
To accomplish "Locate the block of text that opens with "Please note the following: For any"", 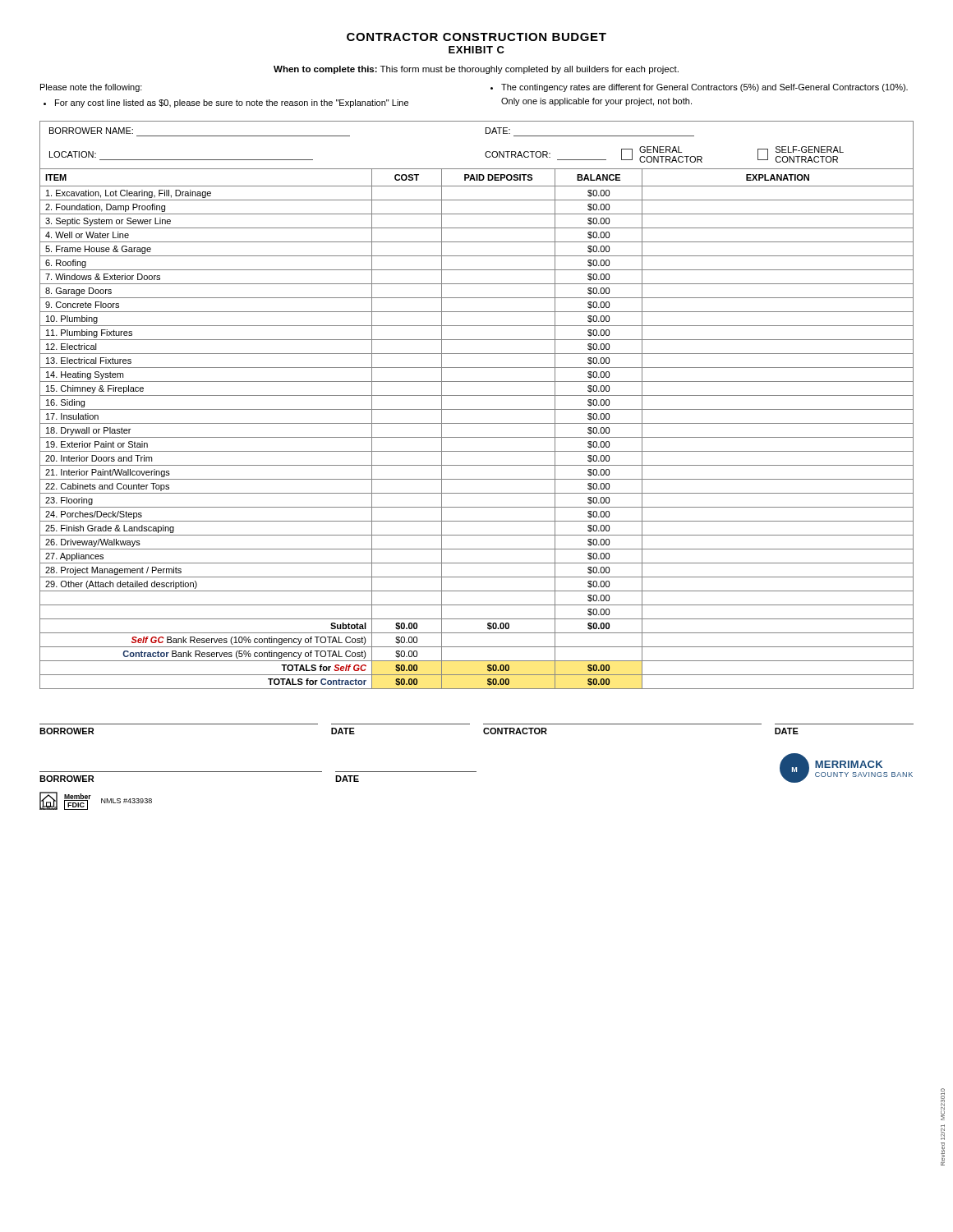I will point(253,95).
